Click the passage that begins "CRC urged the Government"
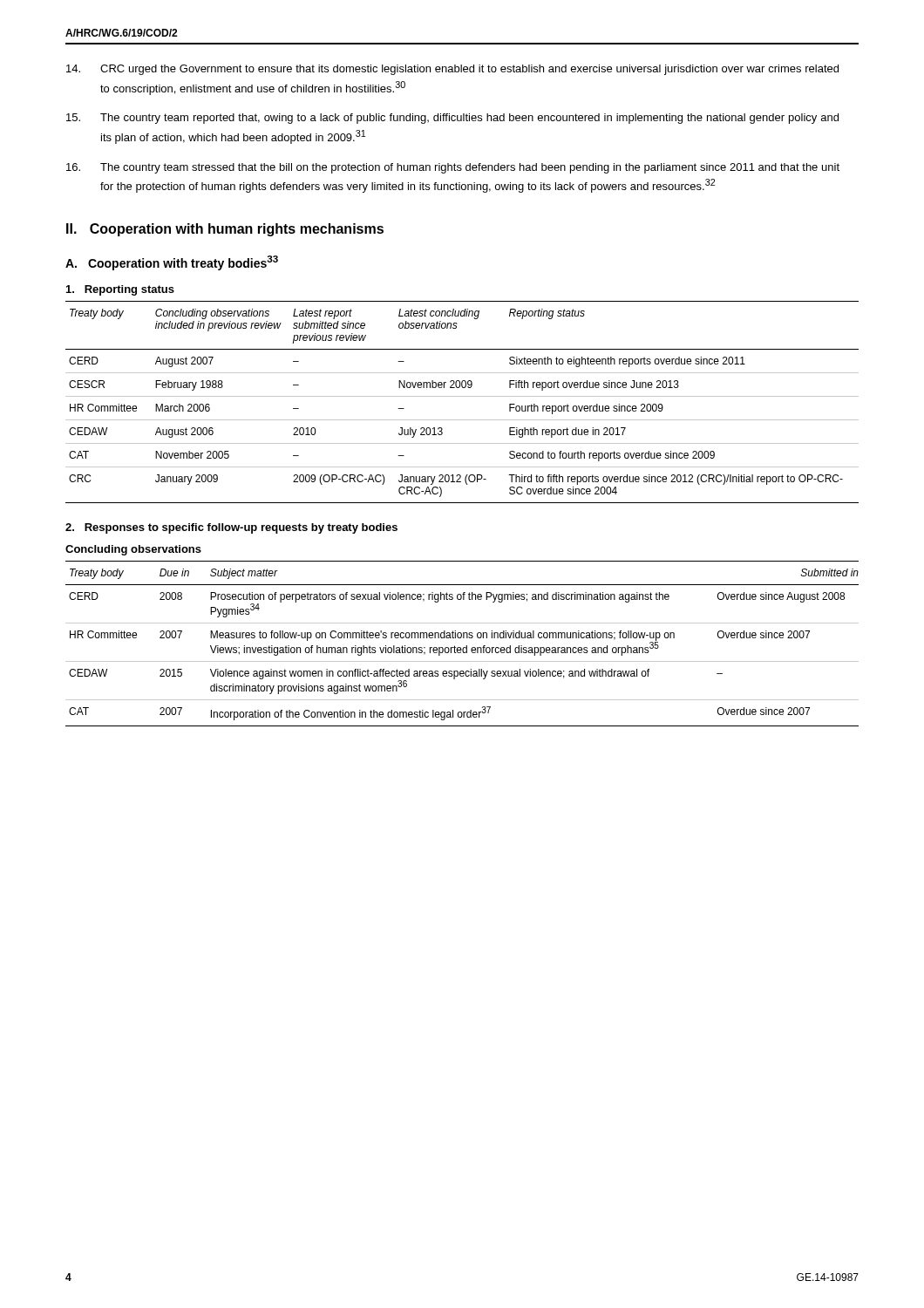 452,79
